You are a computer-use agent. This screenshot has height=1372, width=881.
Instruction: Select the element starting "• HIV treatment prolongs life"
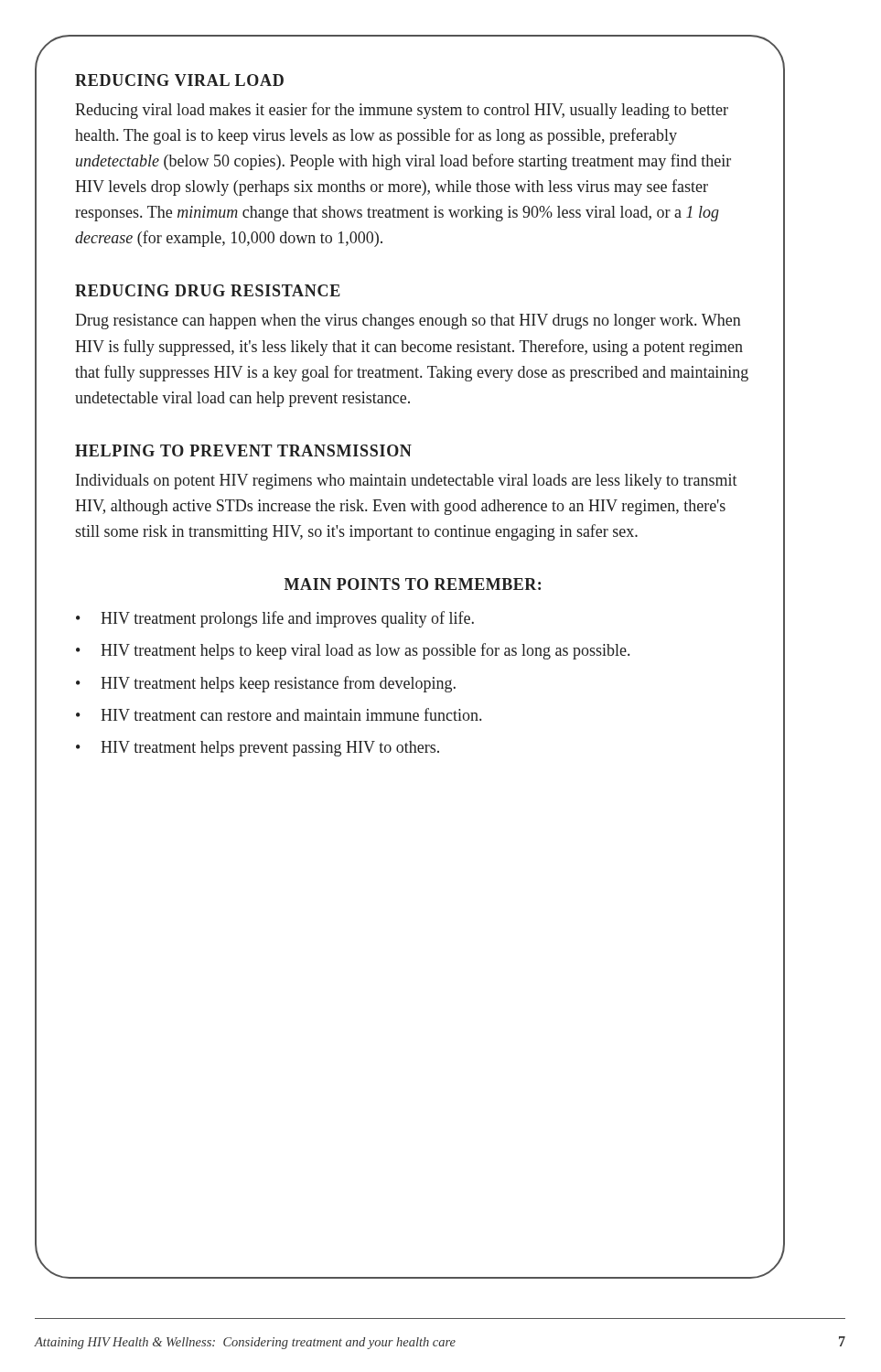tap(275, 619)
